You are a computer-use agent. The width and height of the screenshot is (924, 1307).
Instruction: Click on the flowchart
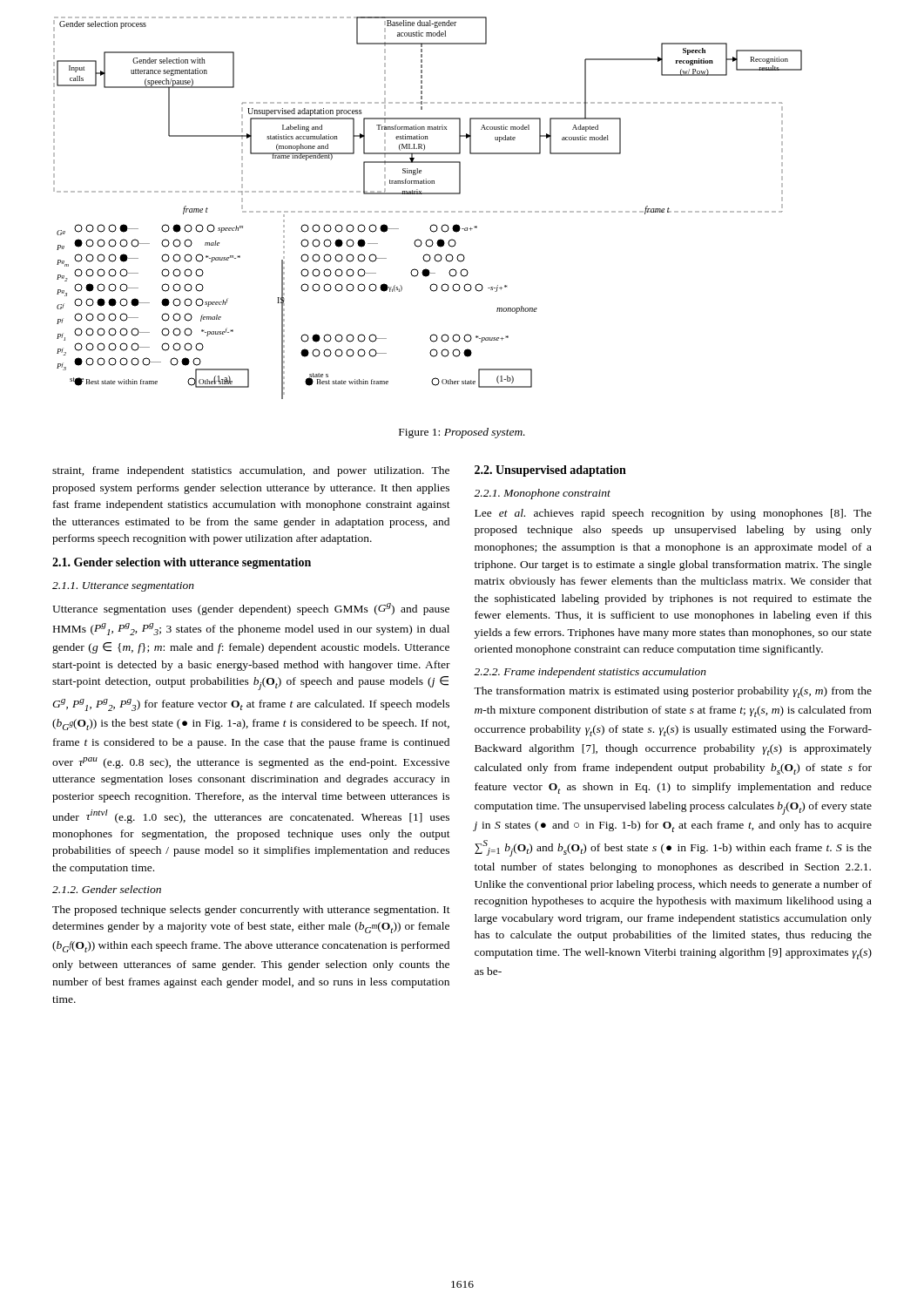[462, 222]
